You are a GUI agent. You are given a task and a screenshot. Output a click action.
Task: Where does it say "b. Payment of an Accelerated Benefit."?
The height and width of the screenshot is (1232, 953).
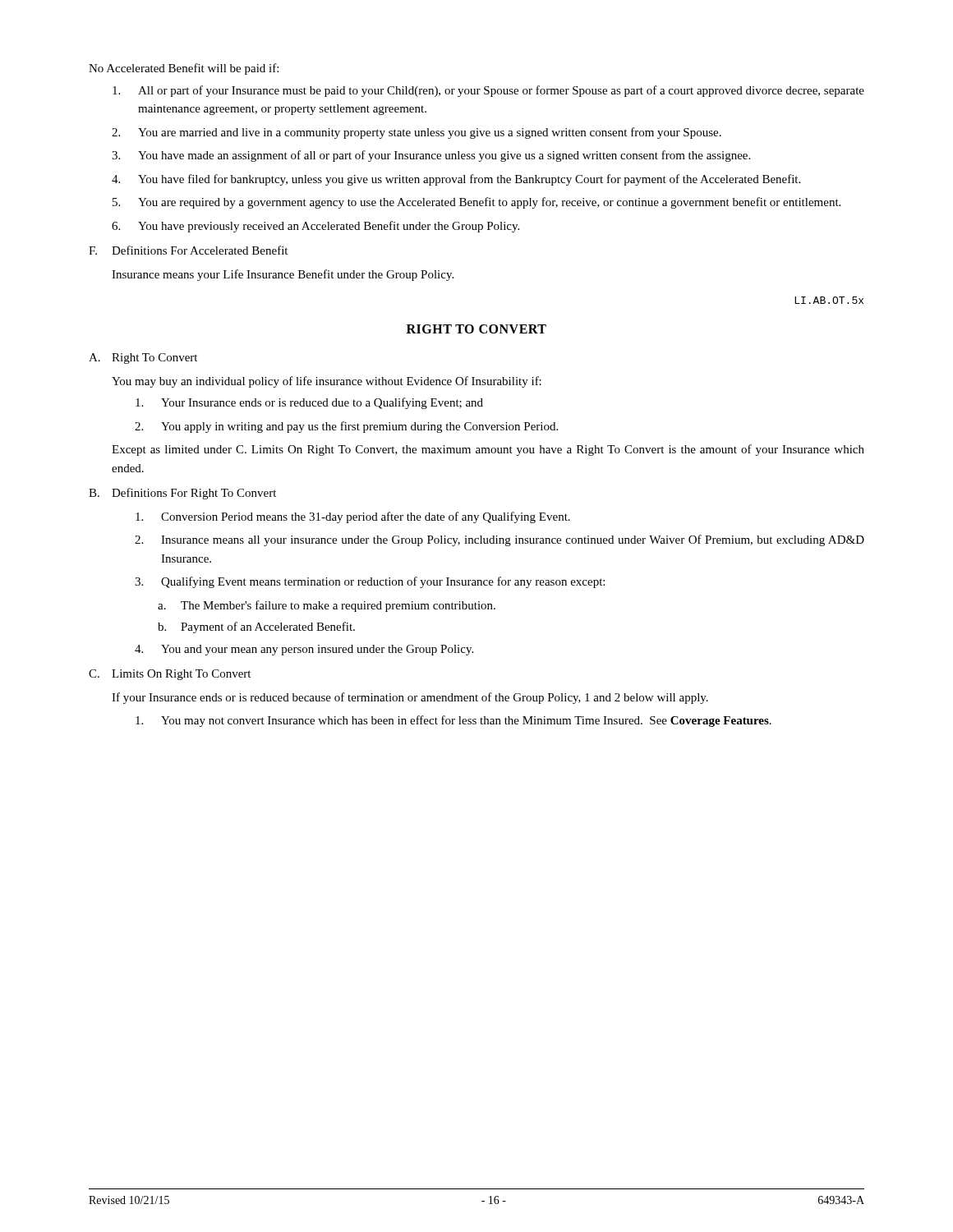256,627
